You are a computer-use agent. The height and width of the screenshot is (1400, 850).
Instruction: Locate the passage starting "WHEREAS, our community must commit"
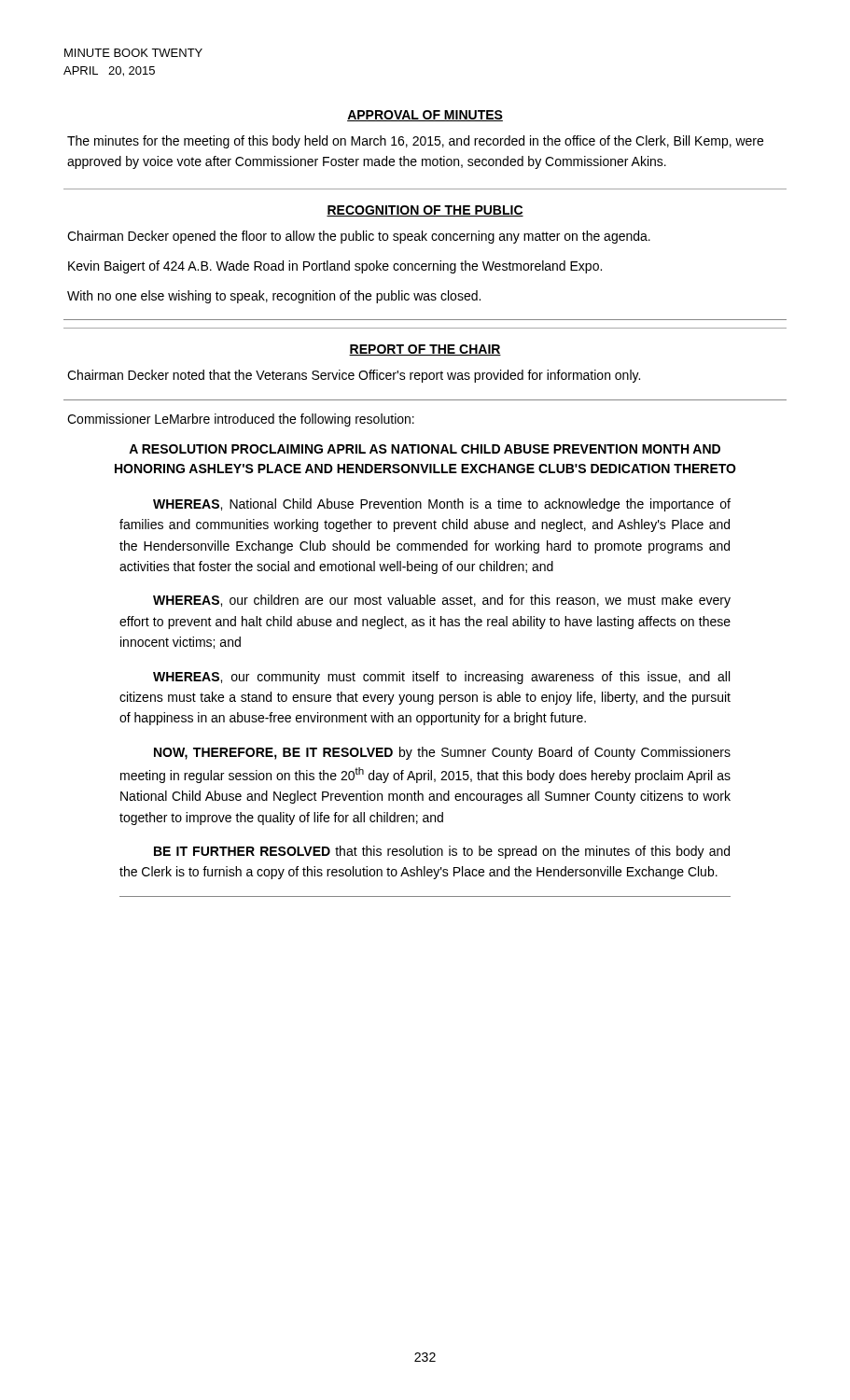425,697
